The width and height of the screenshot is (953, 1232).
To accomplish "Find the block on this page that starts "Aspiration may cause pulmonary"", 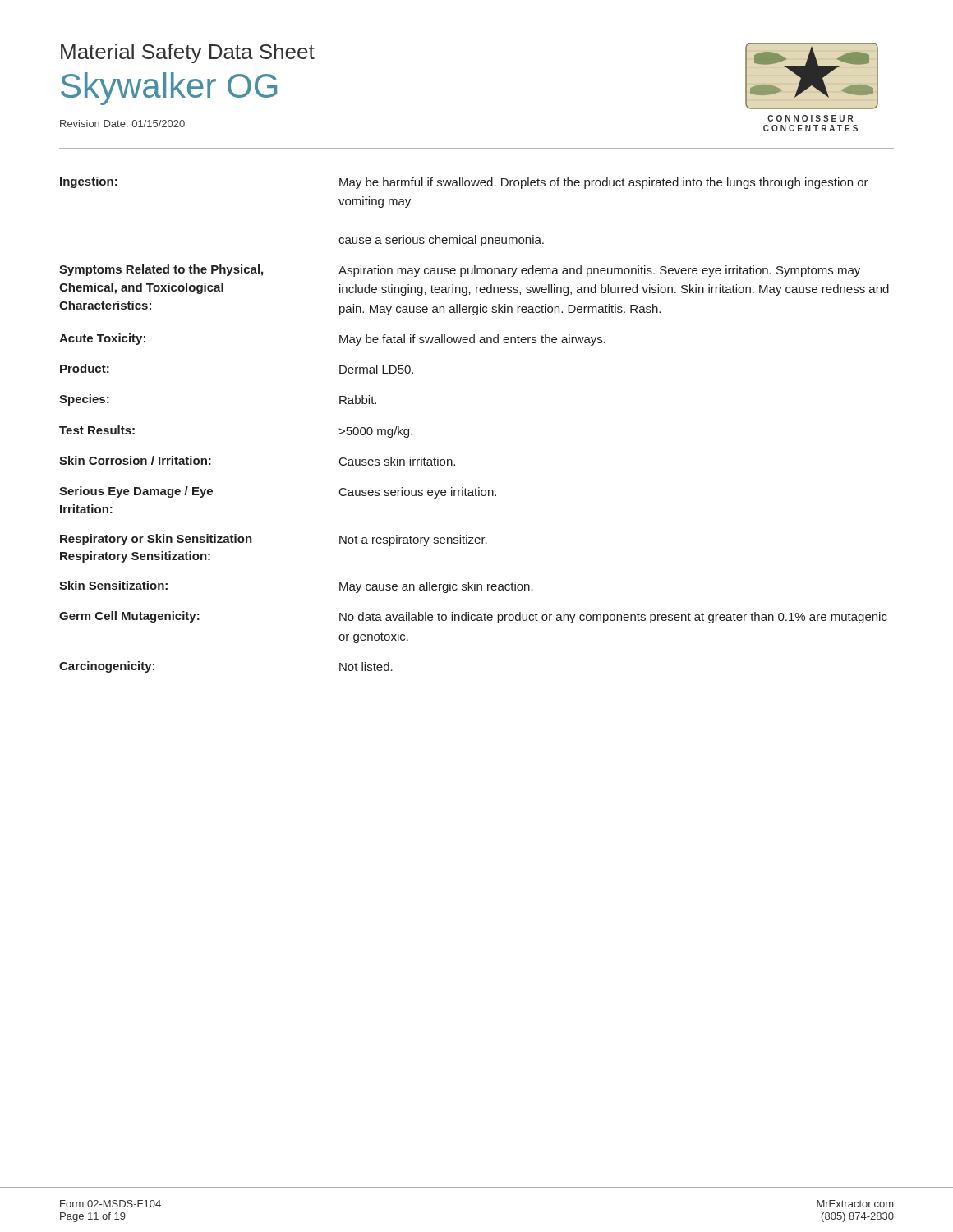I will [614, 289].
